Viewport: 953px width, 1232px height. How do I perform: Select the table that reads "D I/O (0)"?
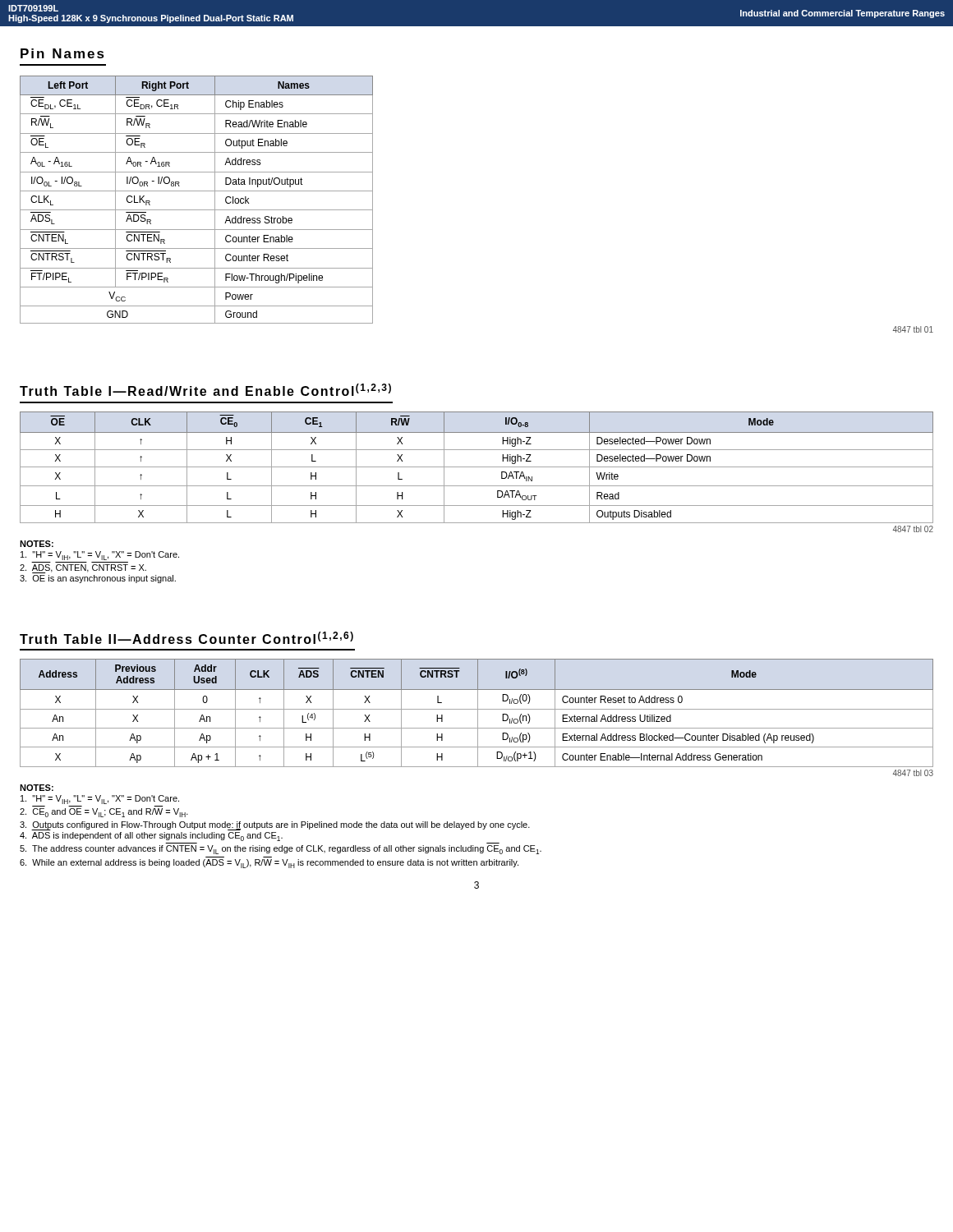click(x=476, y=718)
